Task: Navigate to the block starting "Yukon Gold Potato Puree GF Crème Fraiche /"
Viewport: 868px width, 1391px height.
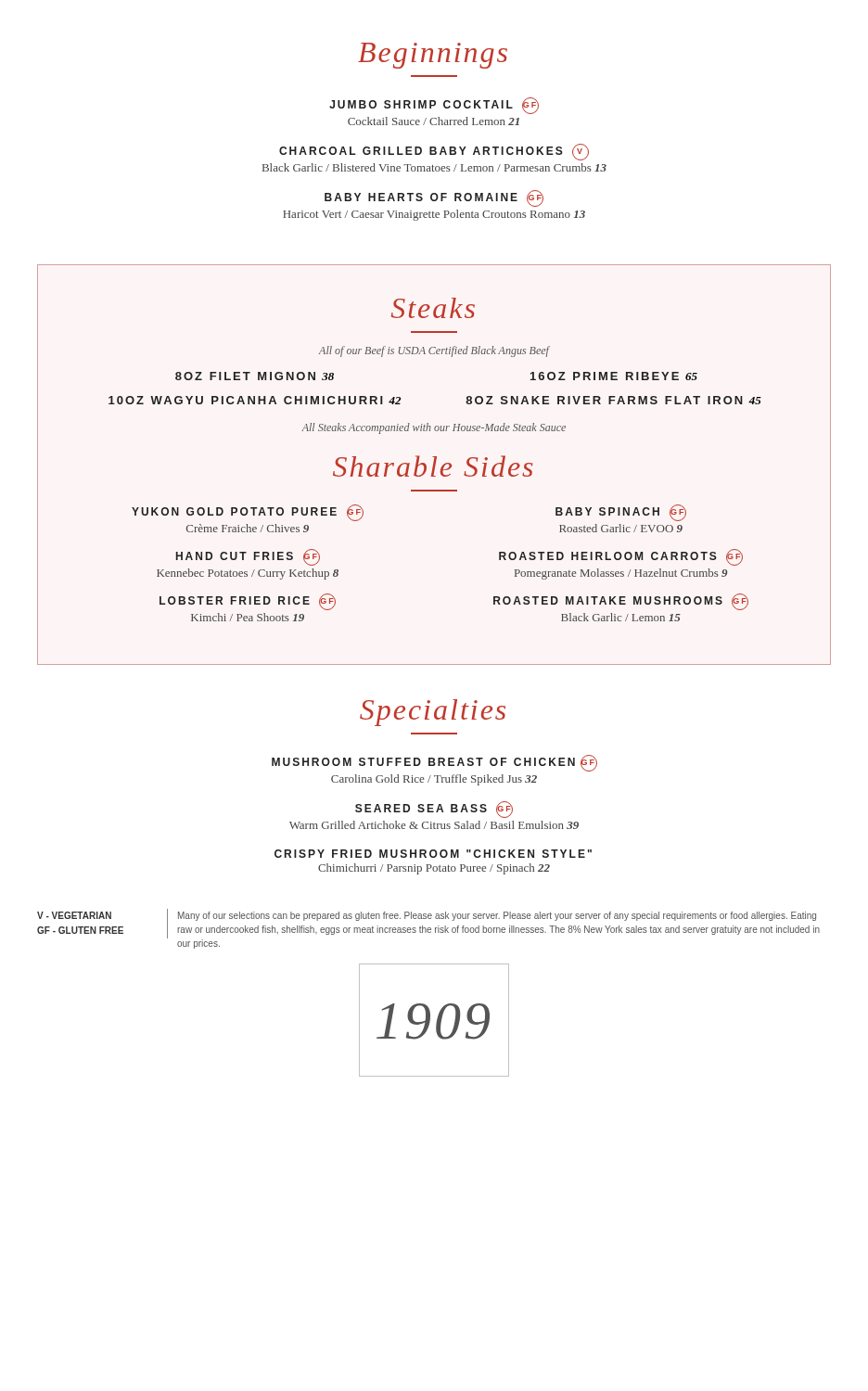Action: coord(247,520)
